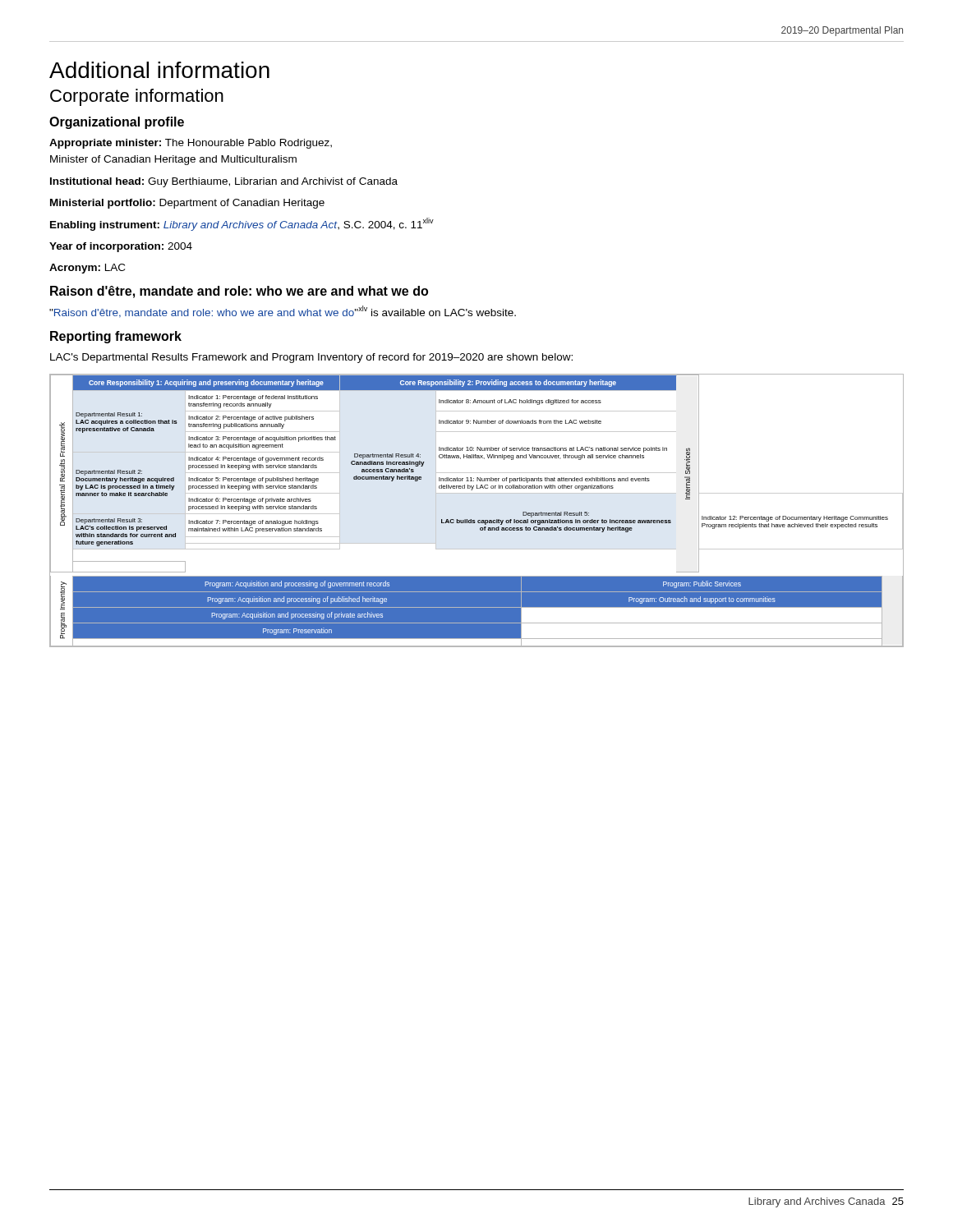
Task: Locate the text "Reporting framework"
Action: pyautogui.click(x=116, y=337)
